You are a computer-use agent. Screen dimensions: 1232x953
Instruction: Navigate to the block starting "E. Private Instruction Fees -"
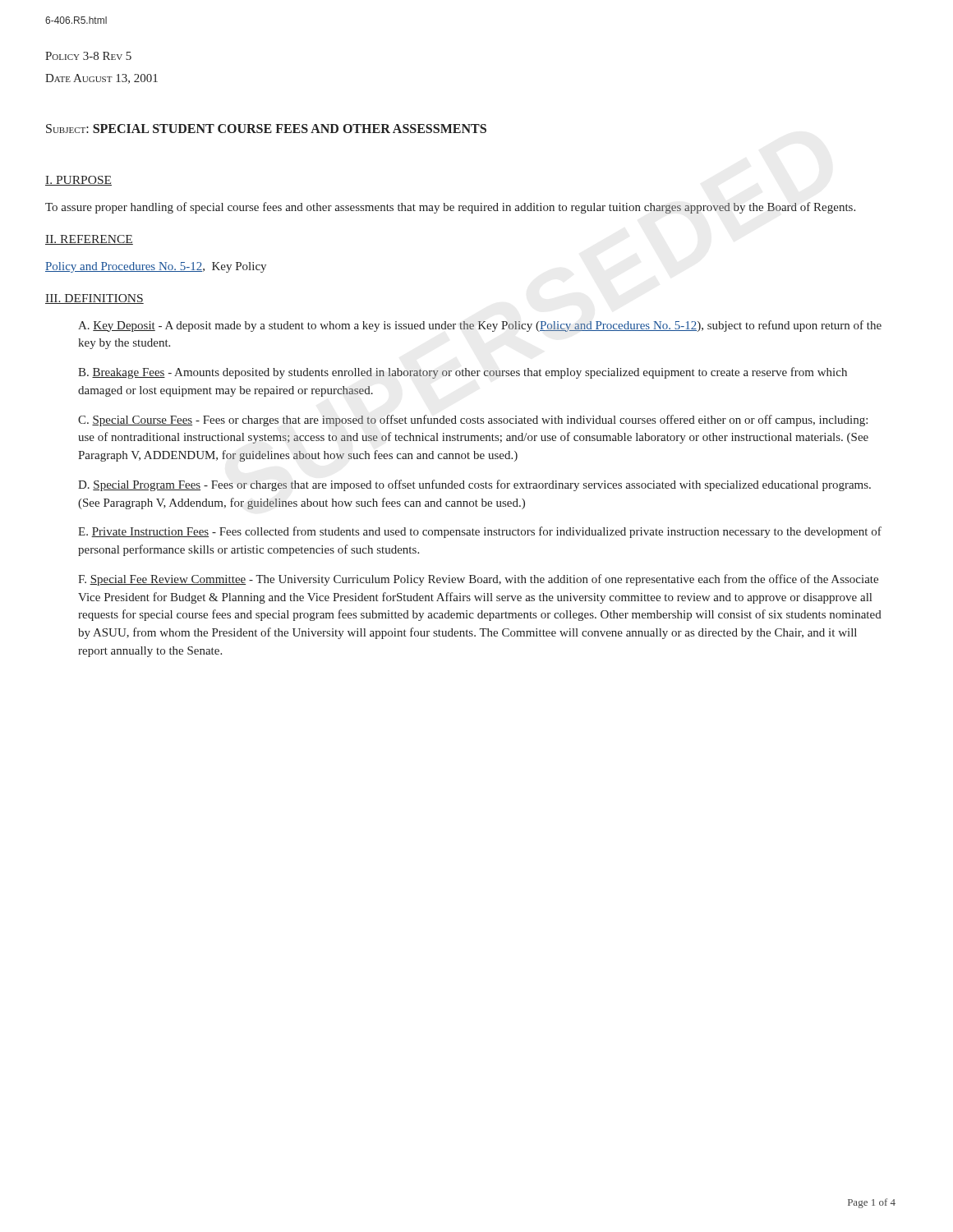coord(480,541)
